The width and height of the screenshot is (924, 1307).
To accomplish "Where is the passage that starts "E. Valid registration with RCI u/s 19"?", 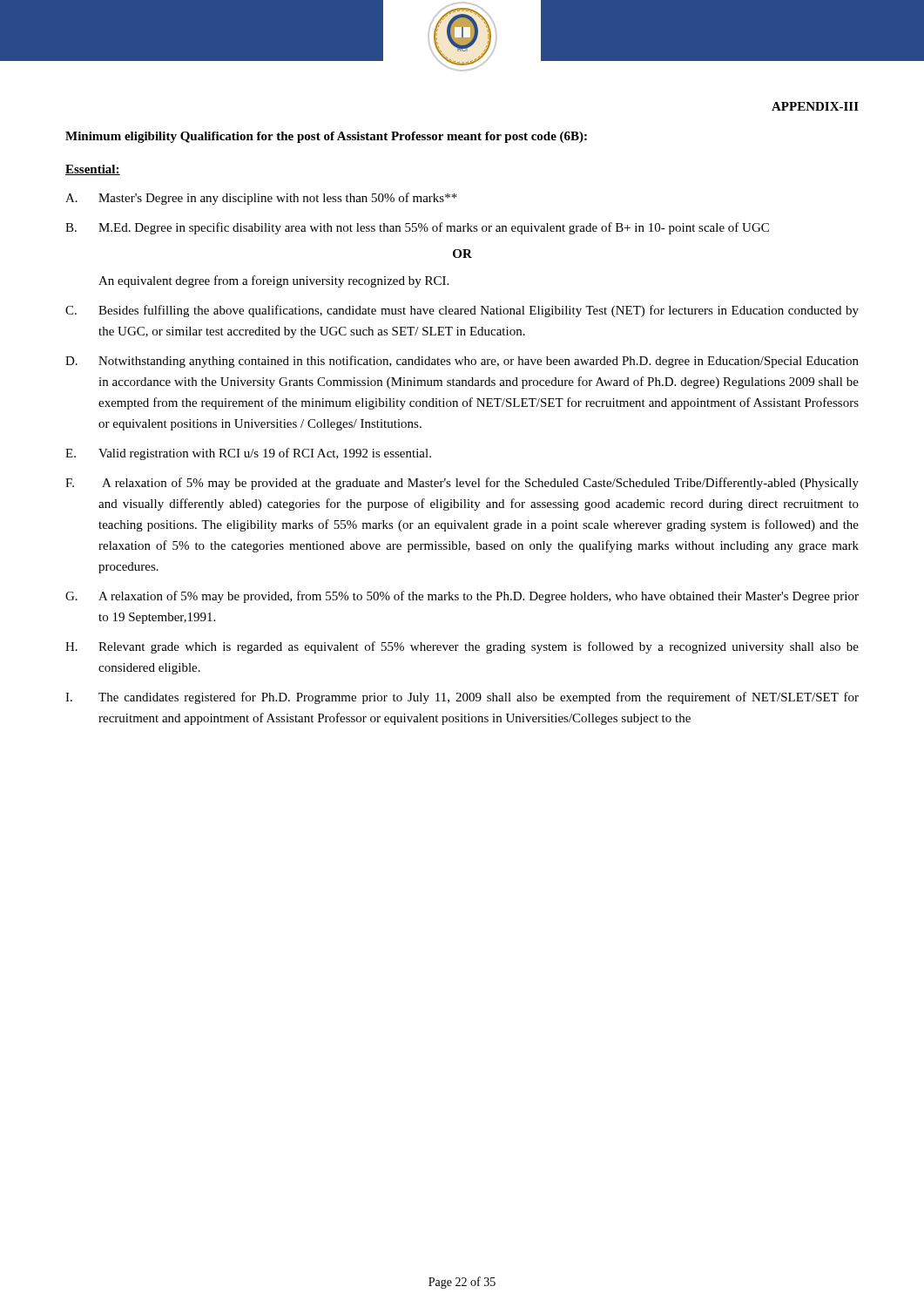I will (x=248, y=454).
